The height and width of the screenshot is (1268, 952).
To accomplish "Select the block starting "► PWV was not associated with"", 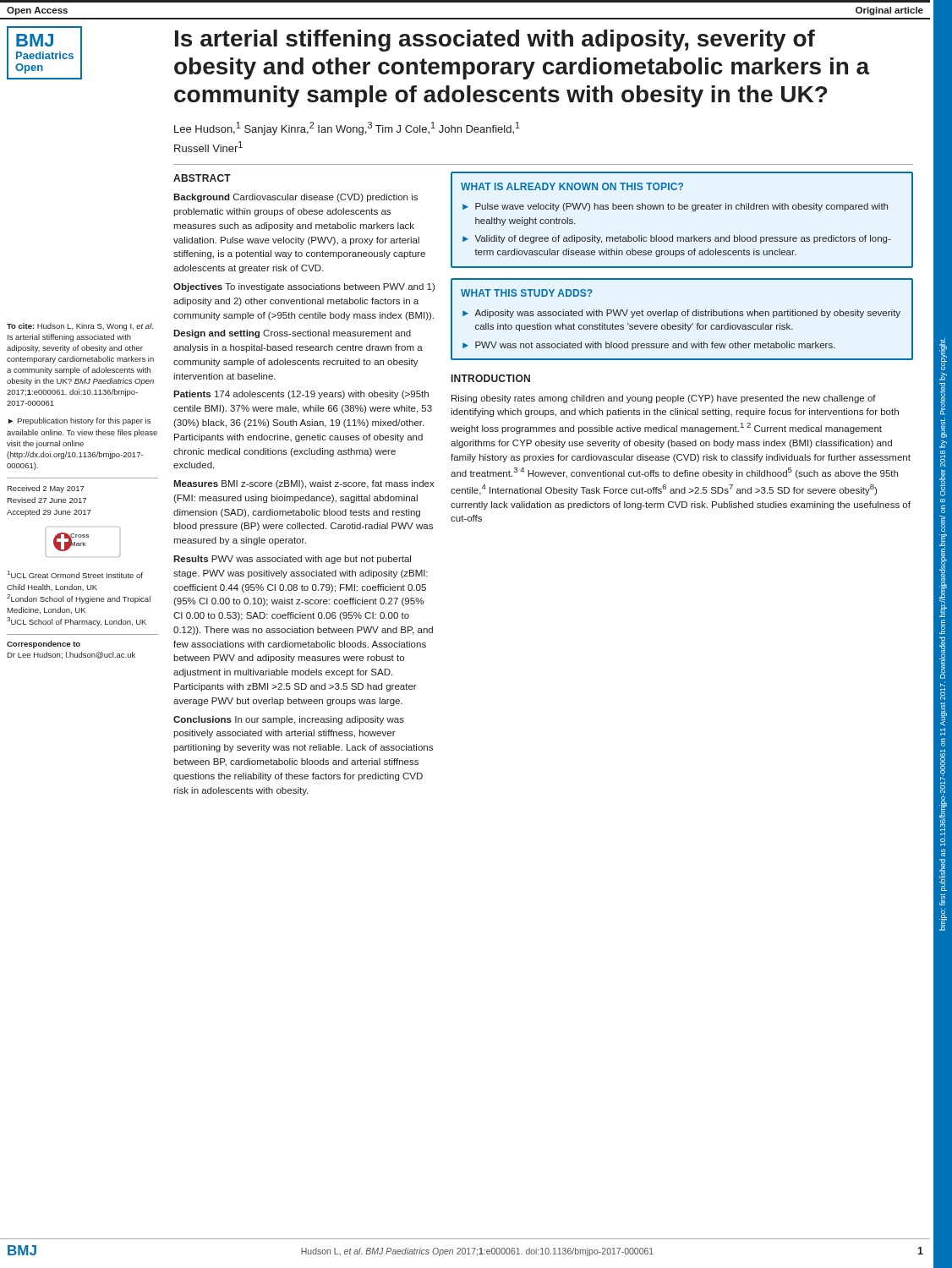I will [648, 345].
